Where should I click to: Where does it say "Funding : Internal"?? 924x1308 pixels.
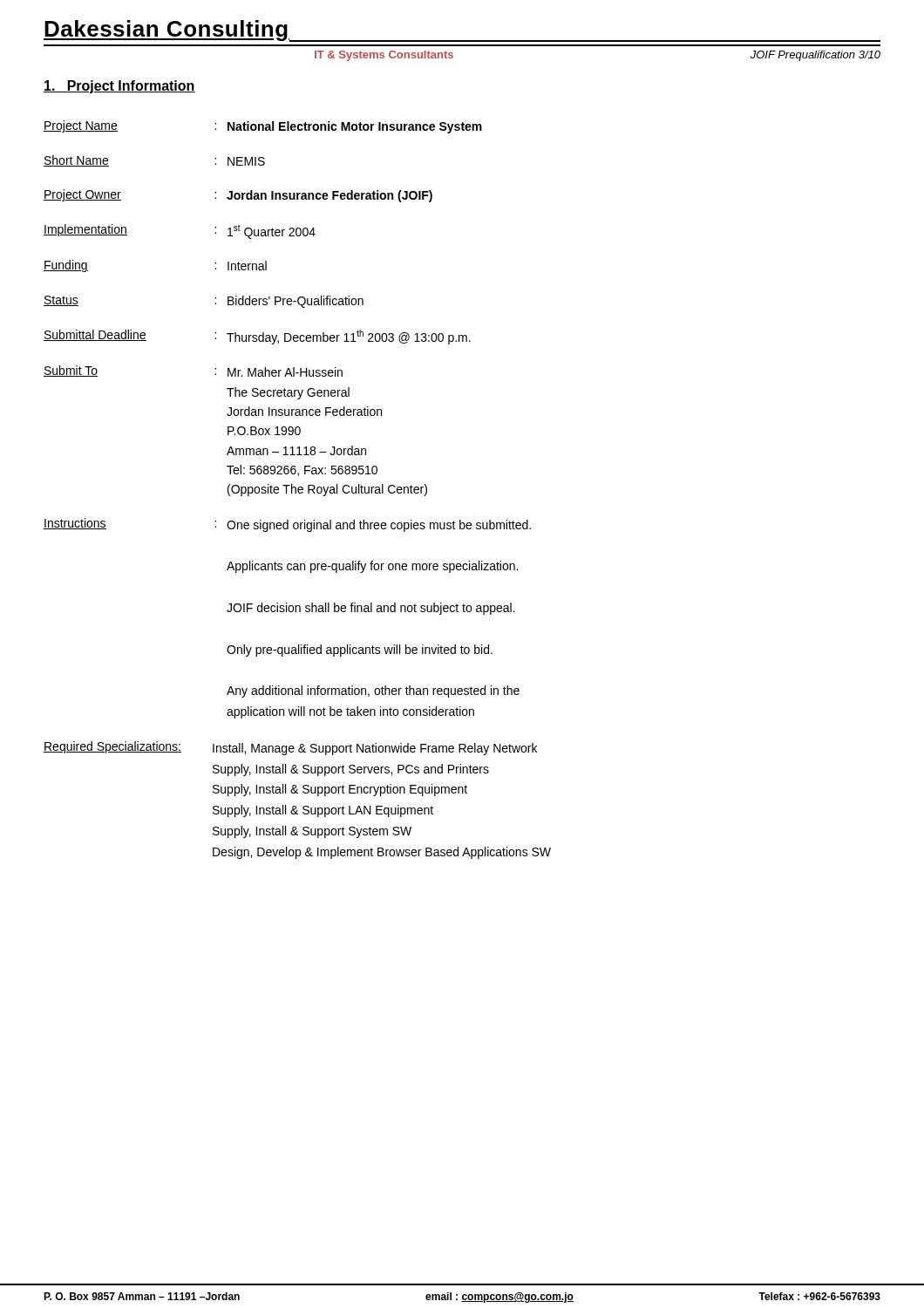pos(66,266)
